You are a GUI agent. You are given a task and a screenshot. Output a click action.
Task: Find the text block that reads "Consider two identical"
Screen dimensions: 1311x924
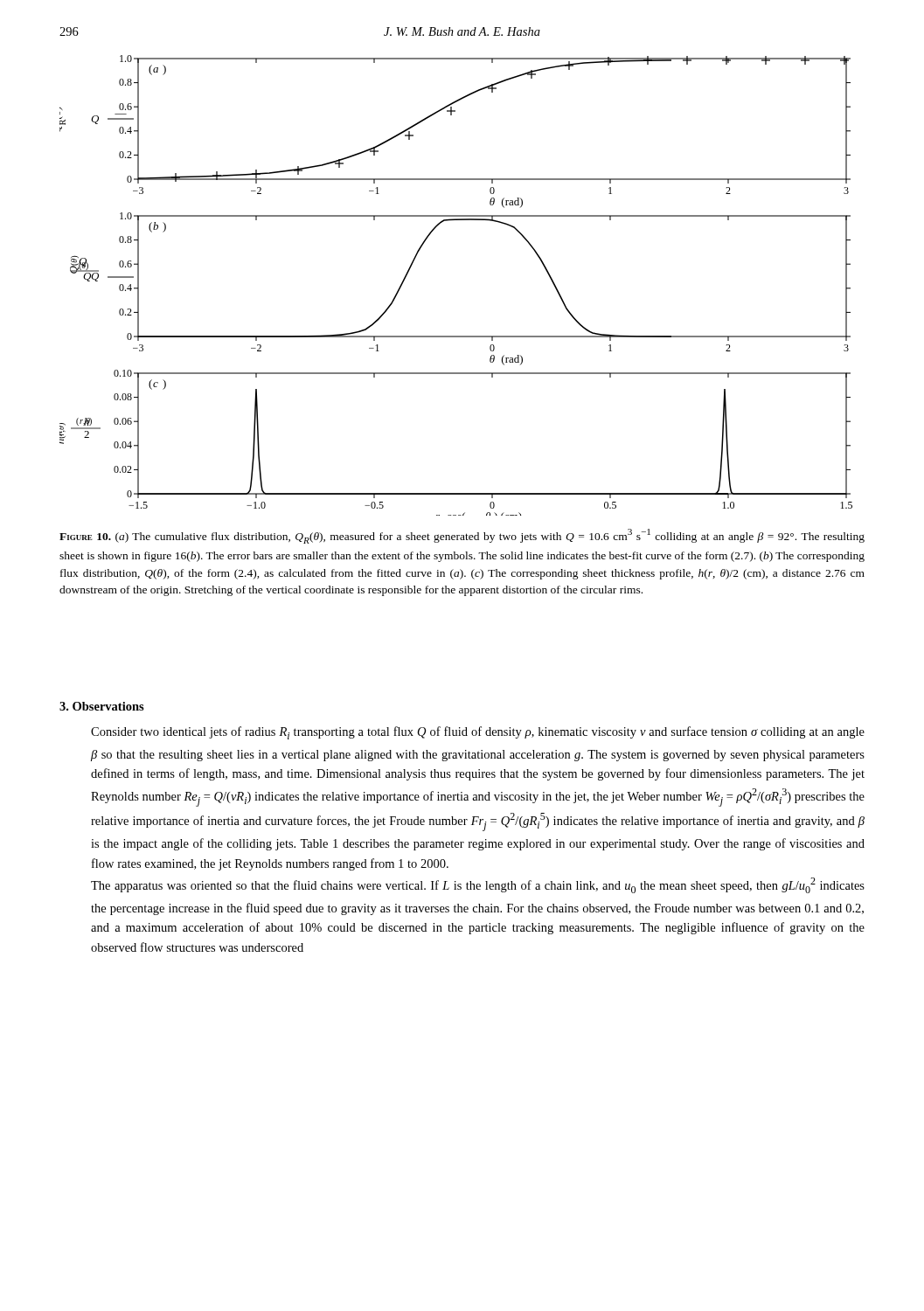[x=478, y=840]
